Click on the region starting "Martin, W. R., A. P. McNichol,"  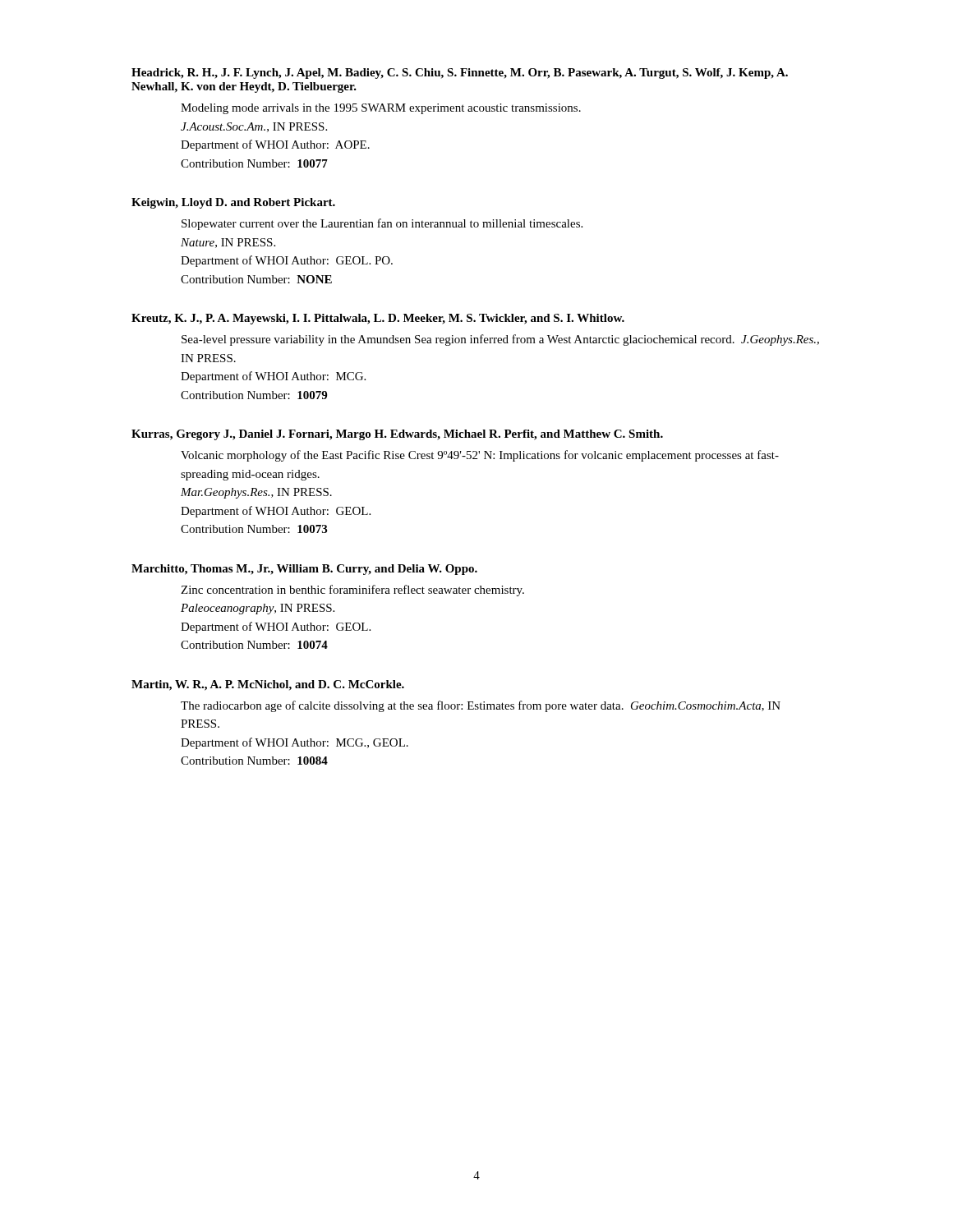268,685
